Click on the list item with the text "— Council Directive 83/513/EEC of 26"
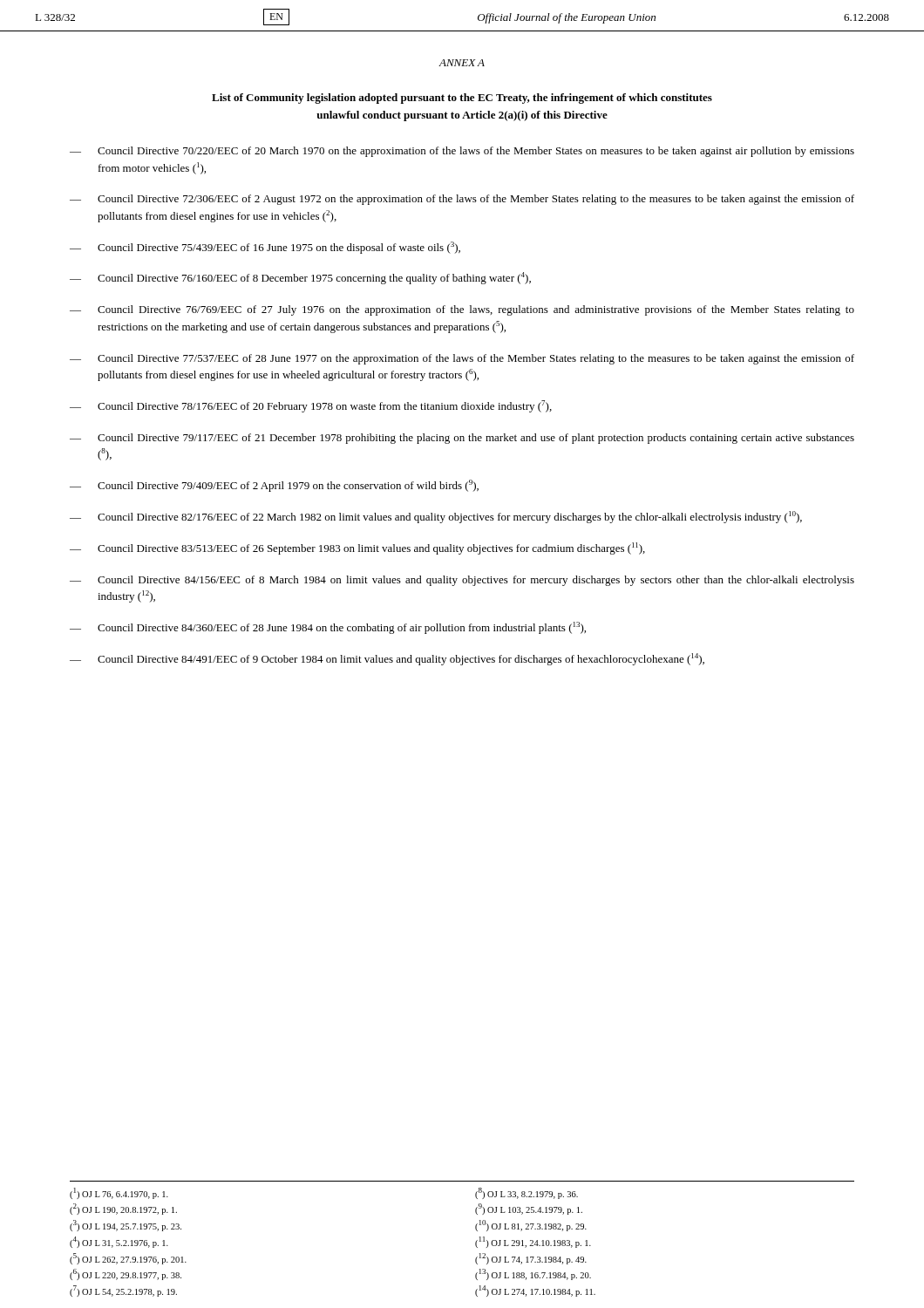The width and height of the screenshot is (924, 1308). tap(462, 548)
